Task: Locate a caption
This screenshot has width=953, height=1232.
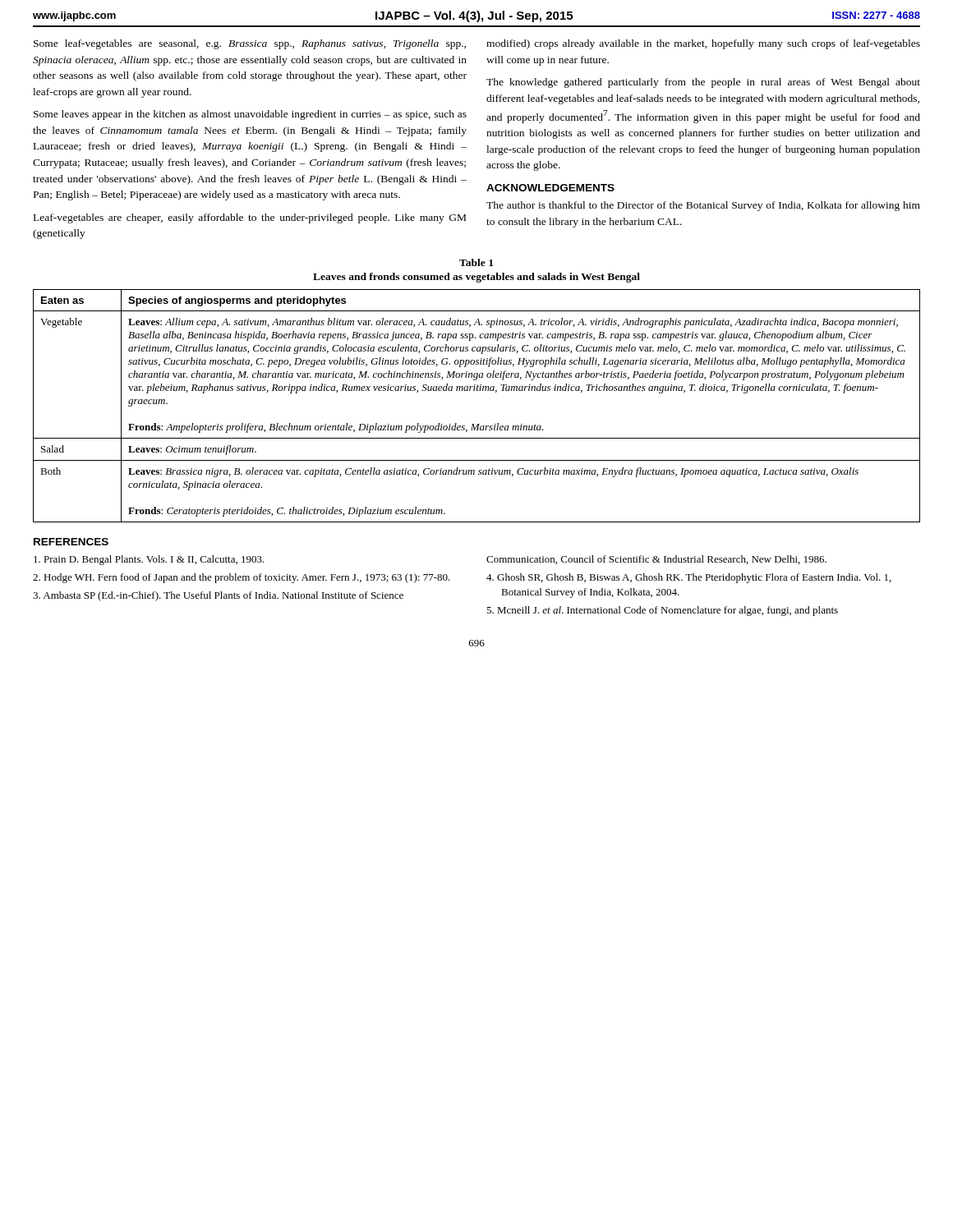Action: pos(476,276)
